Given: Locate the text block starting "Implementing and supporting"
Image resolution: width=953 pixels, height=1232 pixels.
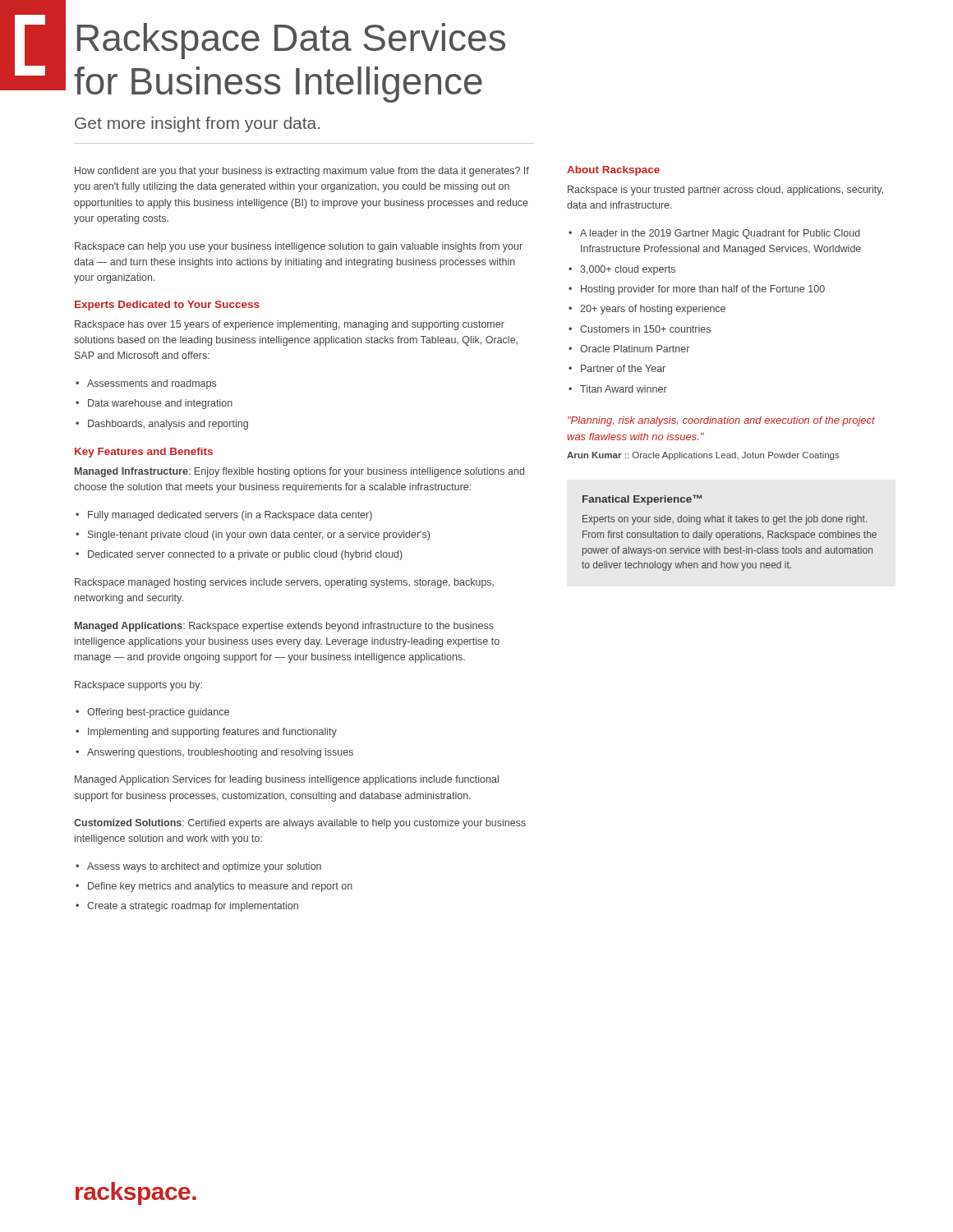Looking at the screenshot, I should point(304,733).
